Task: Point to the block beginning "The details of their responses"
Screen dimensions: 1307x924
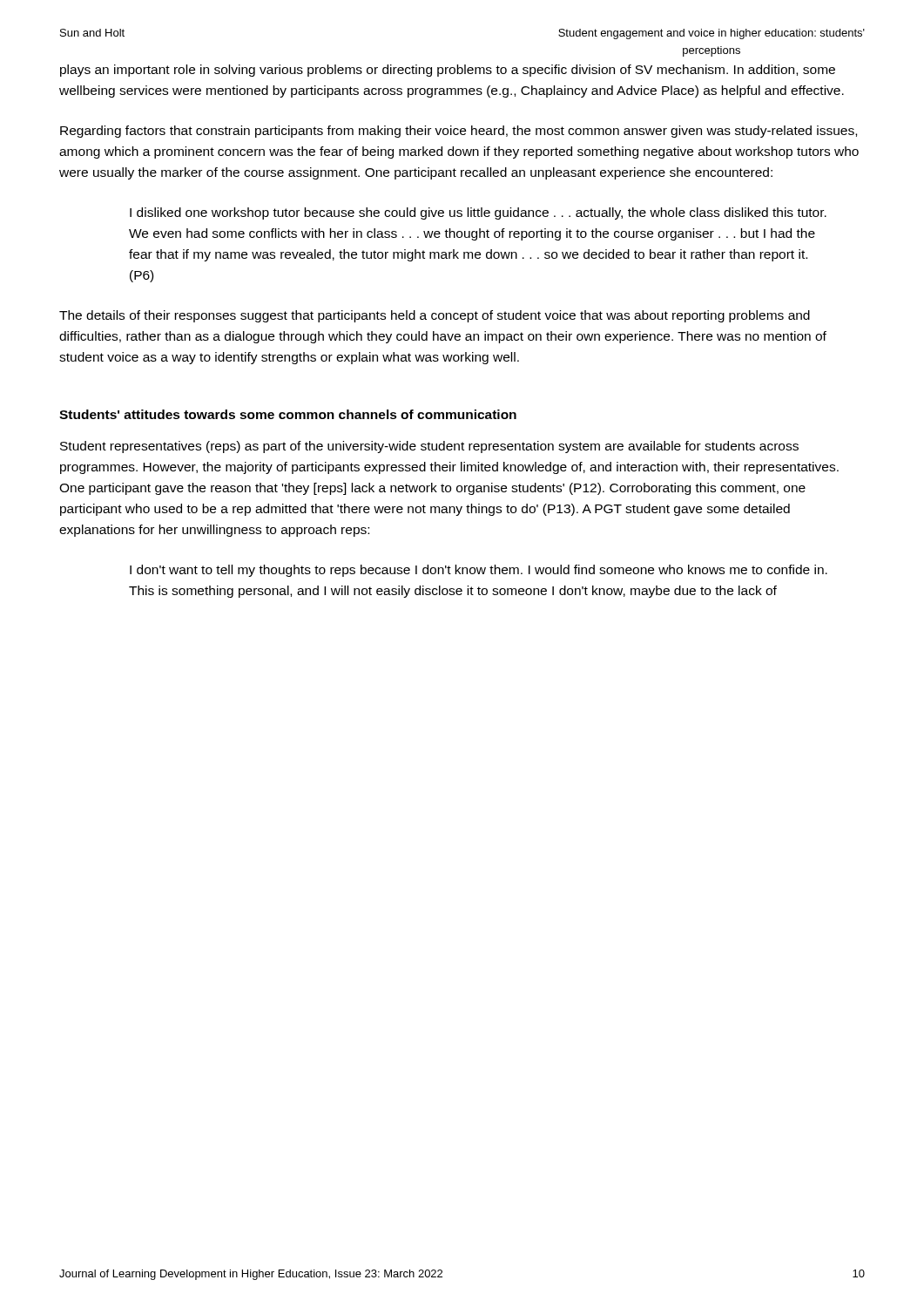Action: point(443,336)
